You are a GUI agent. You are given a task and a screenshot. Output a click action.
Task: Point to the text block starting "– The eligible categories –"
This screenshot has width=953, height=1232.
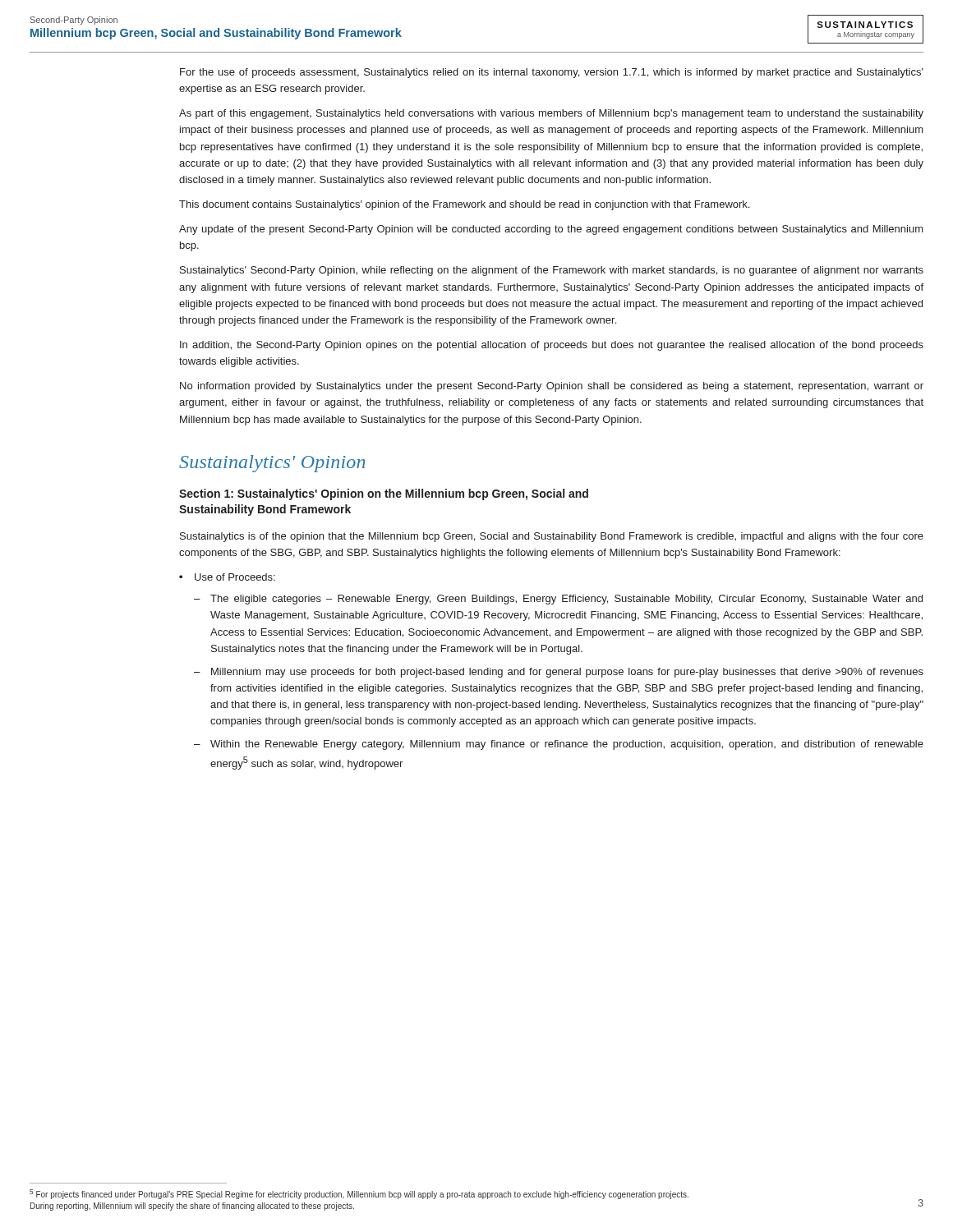tap(559, 623)
